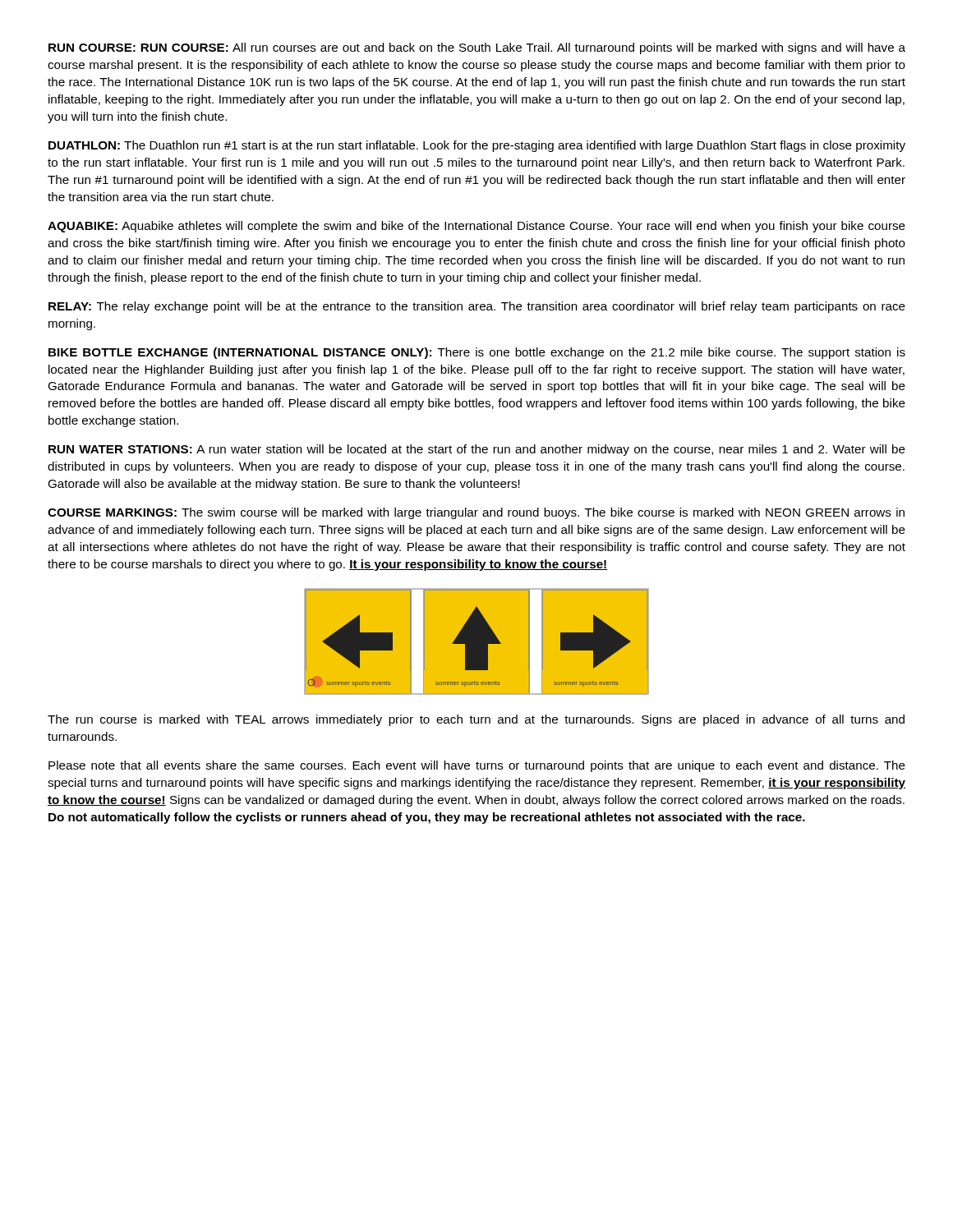Locate the illustration

tap(476, 644)
